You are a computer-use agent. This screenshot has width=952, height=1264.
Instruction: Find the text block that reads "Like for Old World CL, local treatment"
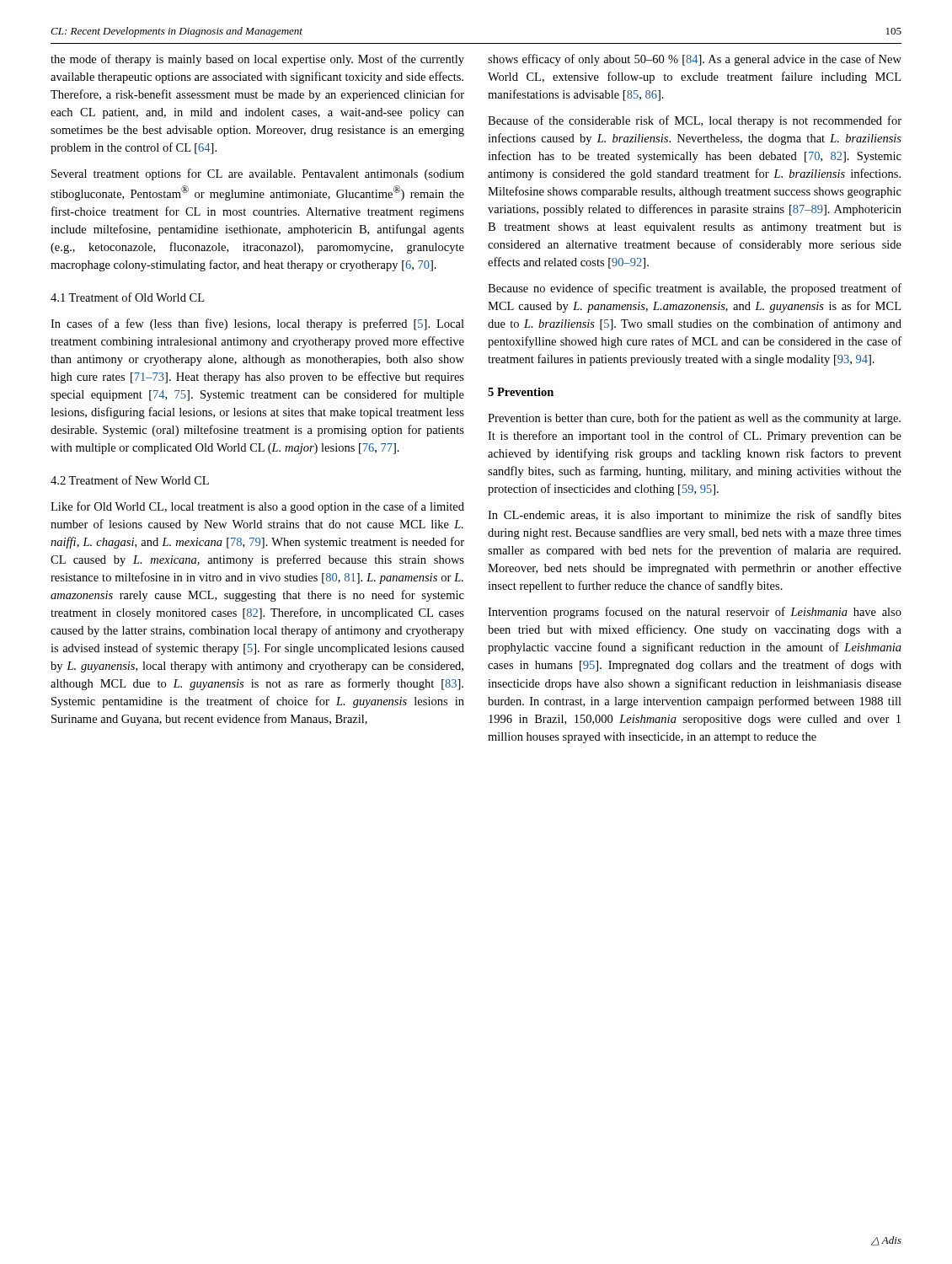[257, 613]
